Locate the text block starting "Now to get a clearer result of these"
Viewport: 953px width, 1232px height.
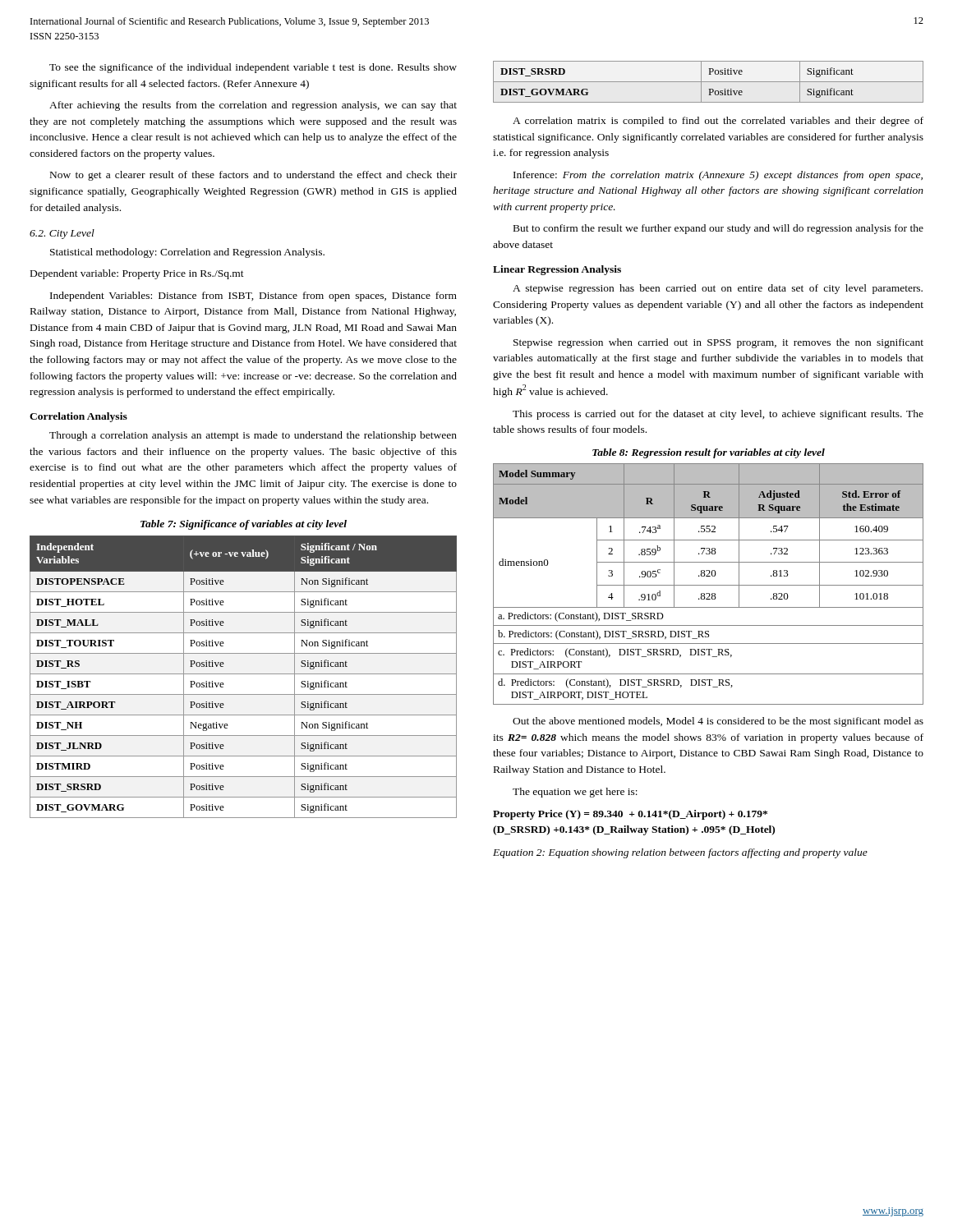tap(243, 191)
